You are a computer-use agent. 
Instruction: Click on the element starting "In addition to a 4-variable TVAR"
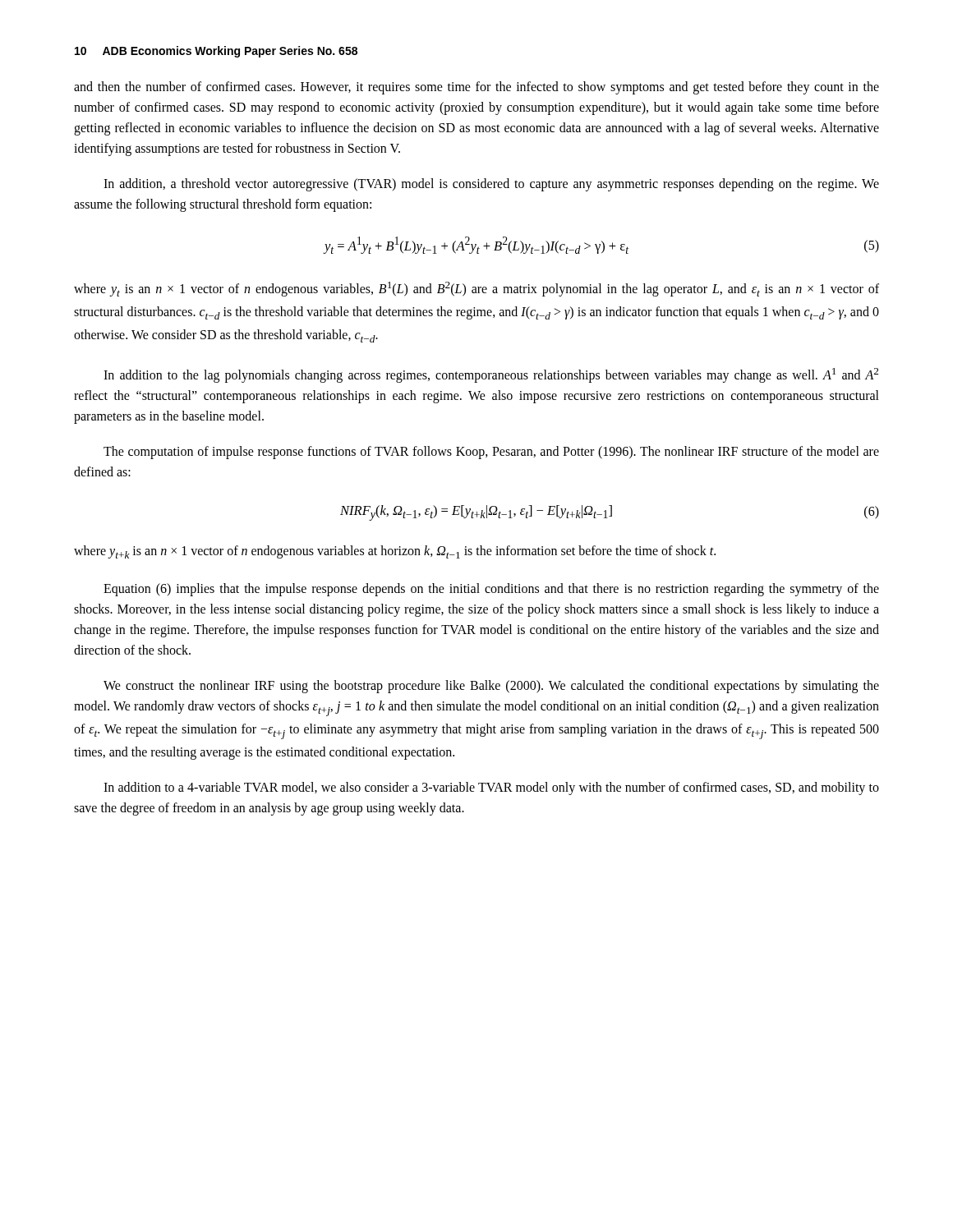[x=476, y=797]
